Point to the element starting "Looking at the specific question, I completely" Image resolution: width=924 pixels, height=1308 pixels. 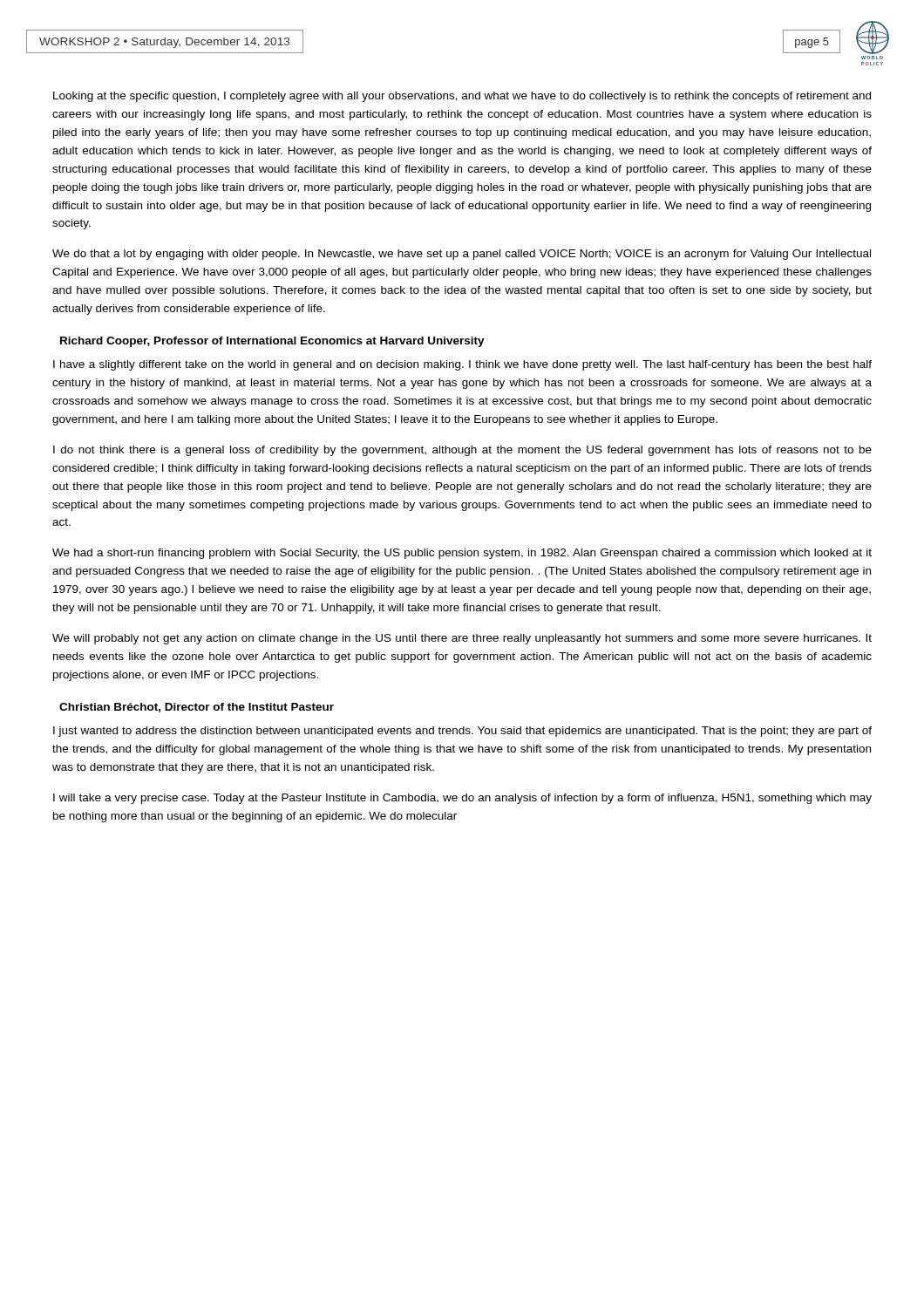(462, 159)
